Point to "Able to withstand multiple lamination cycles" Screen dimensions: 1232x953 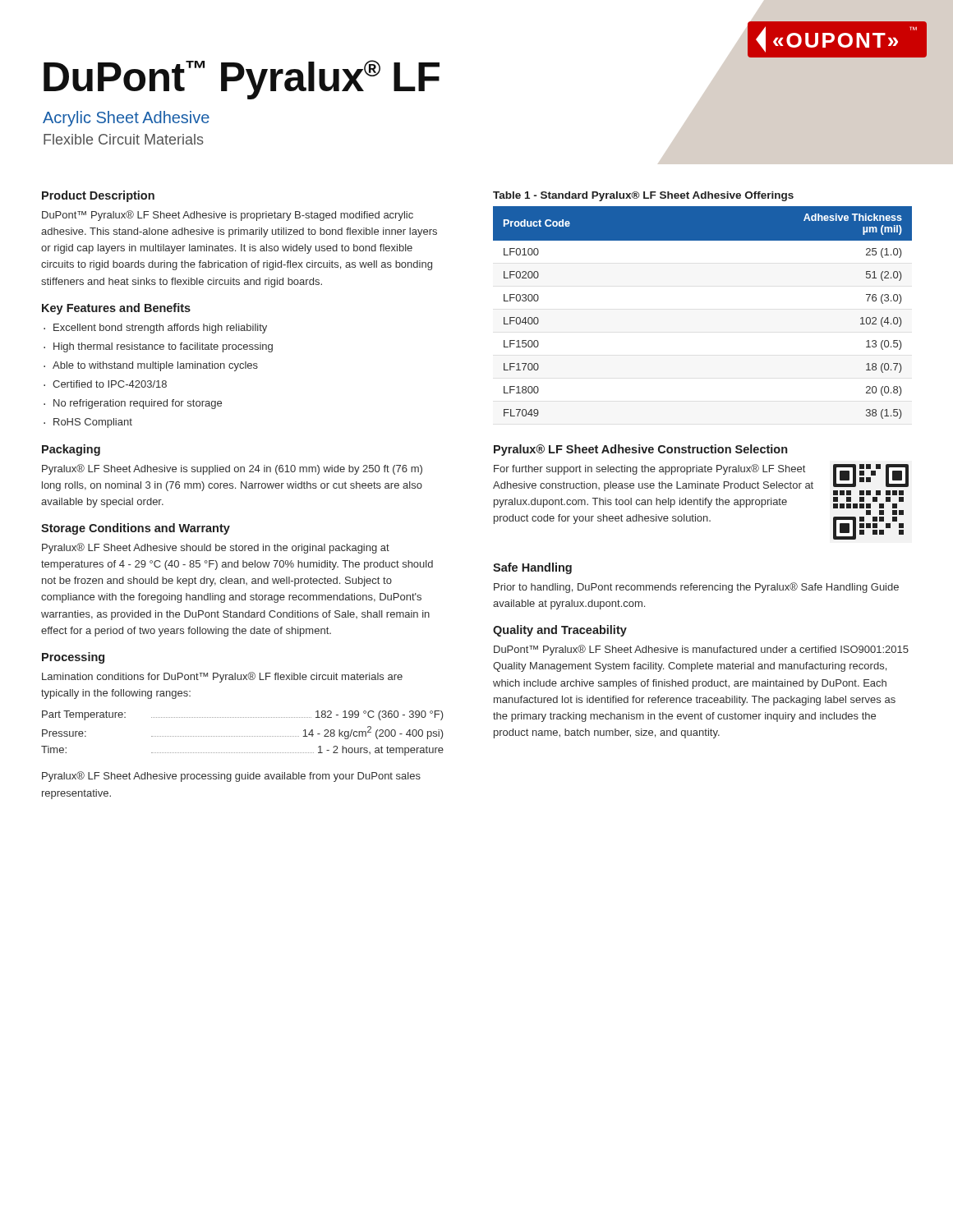(155, 365)
